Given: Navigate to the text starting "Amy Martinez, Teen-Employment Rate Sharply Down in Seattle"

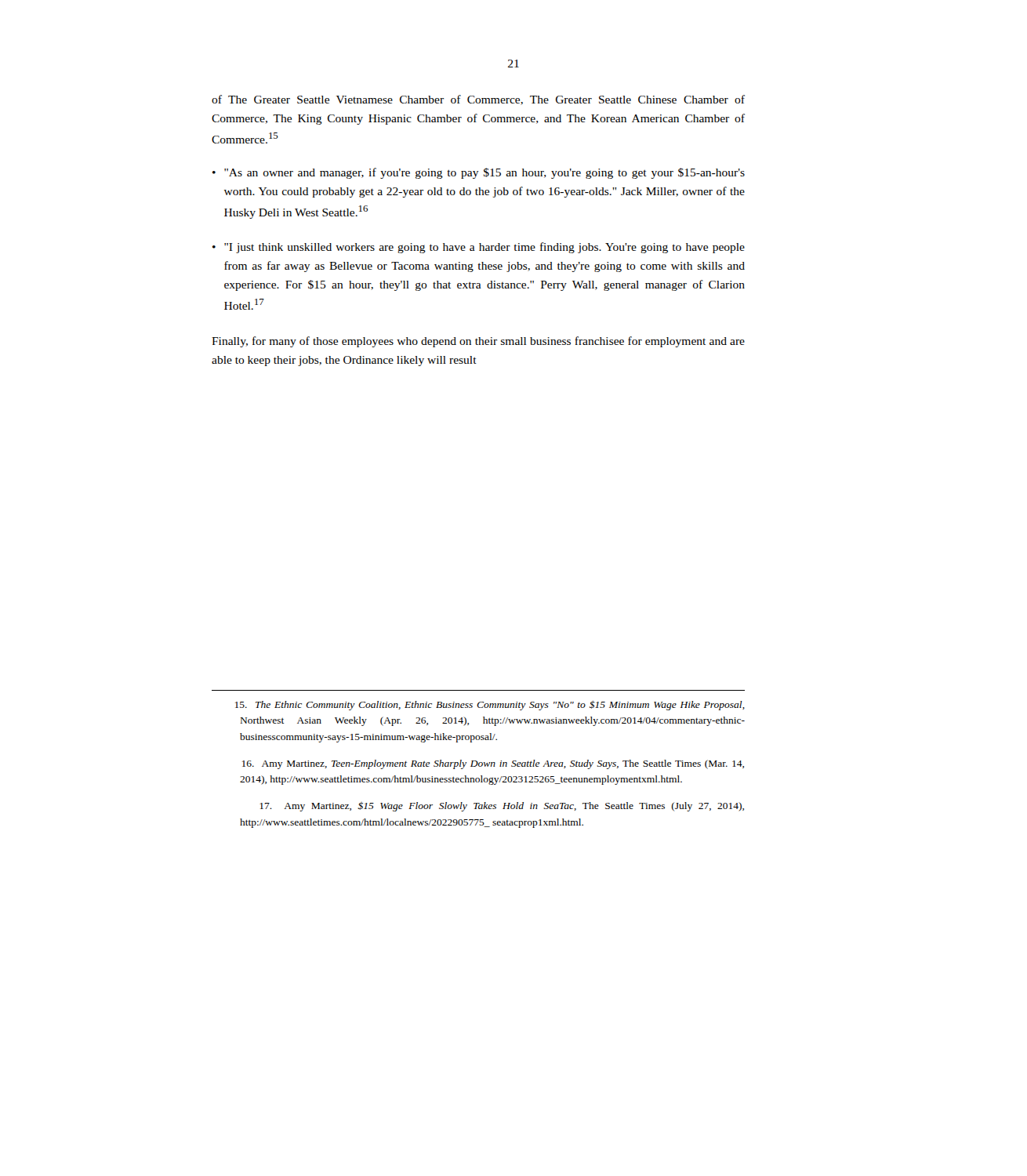Looking at the screenshot, I should [x=478, y=771].
